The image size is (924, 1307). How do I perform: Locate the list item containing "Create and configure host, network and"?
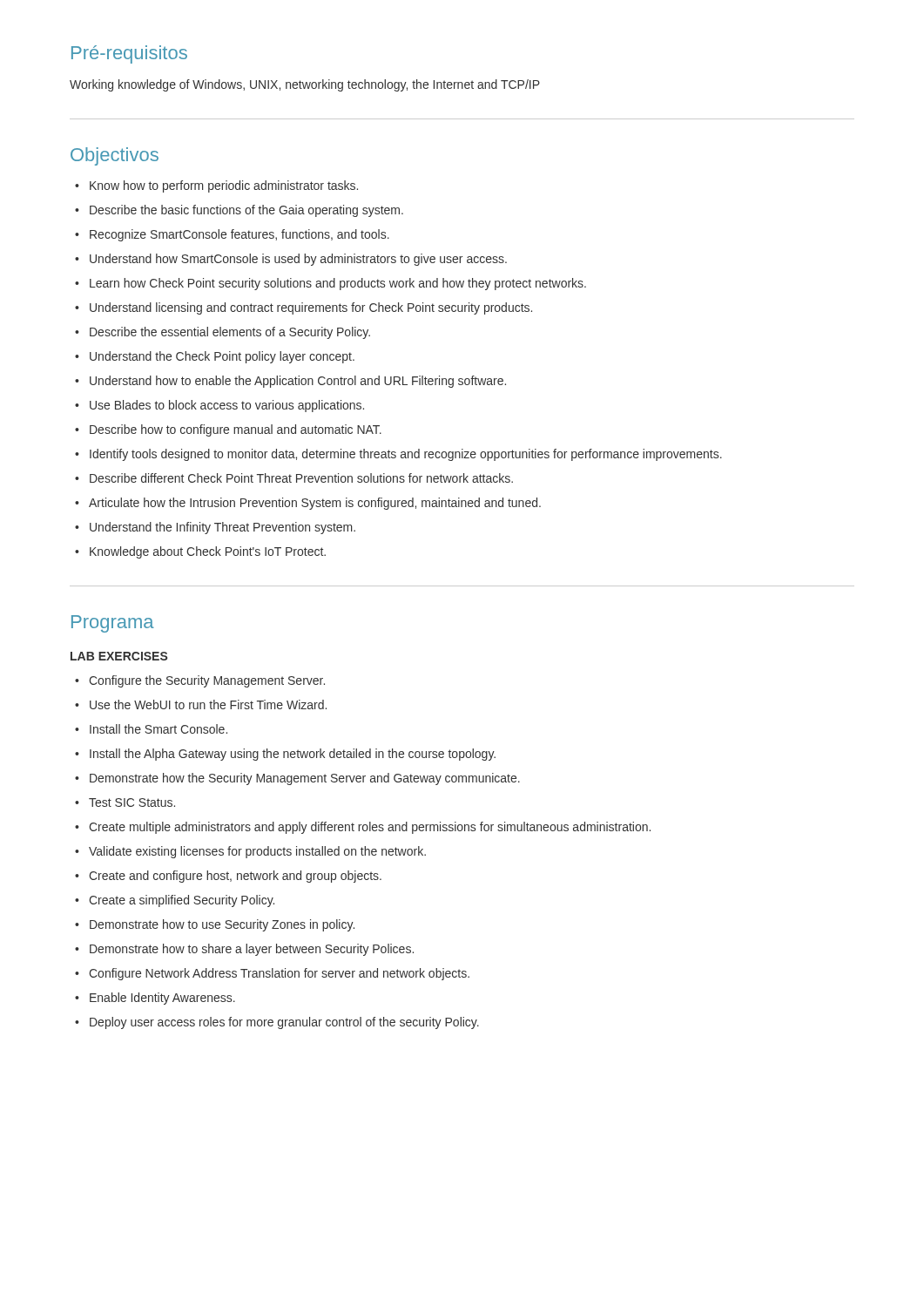(228, 877)
